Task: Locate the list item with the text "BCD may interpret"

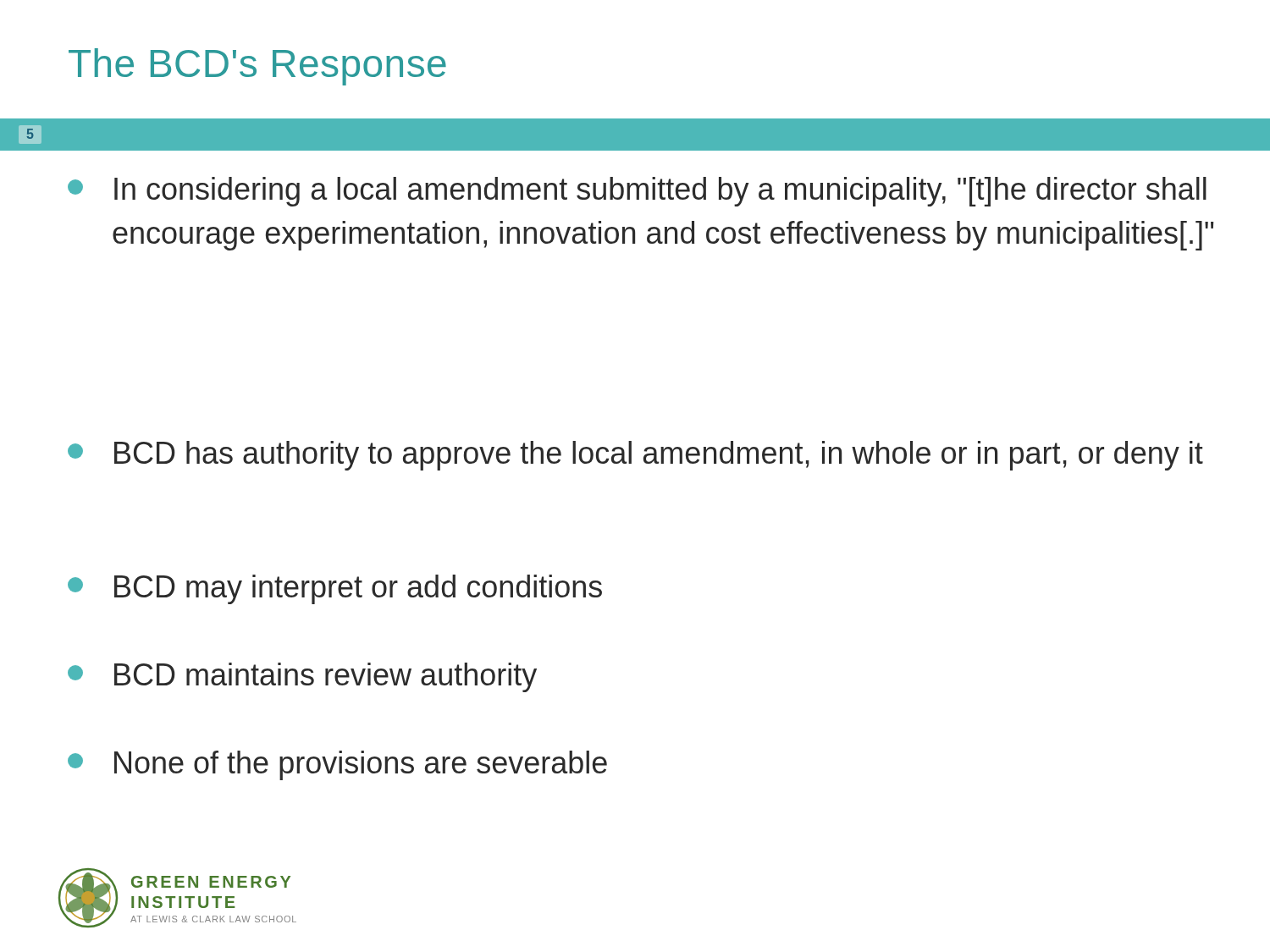Action: pyautogui.click(x=335, y=587)
